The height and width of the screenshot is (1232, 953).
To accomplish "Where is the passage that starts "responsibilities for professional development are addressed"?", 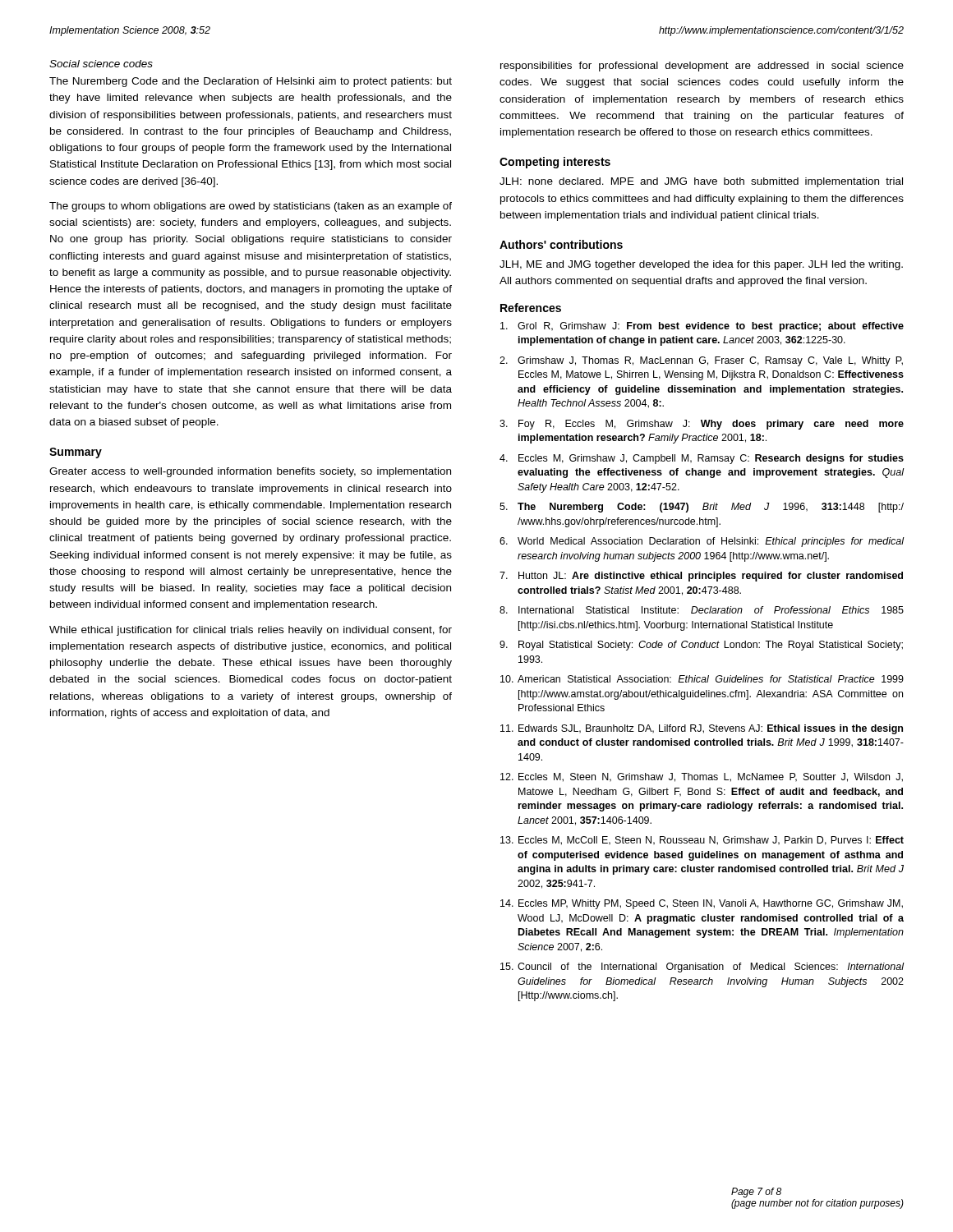I will (x=702, y=99).
